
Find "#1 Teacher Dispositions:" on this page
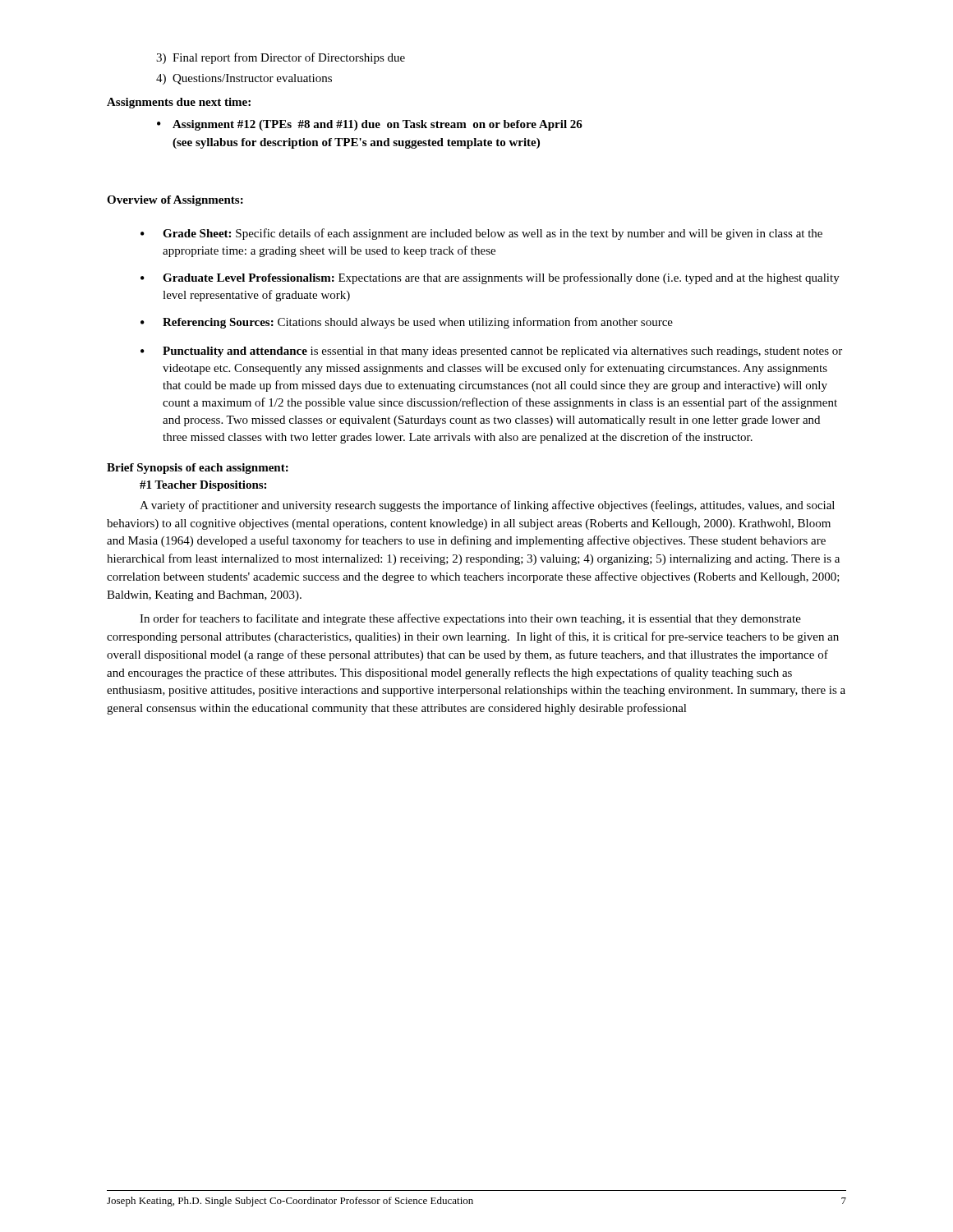(x=204, y=484)
